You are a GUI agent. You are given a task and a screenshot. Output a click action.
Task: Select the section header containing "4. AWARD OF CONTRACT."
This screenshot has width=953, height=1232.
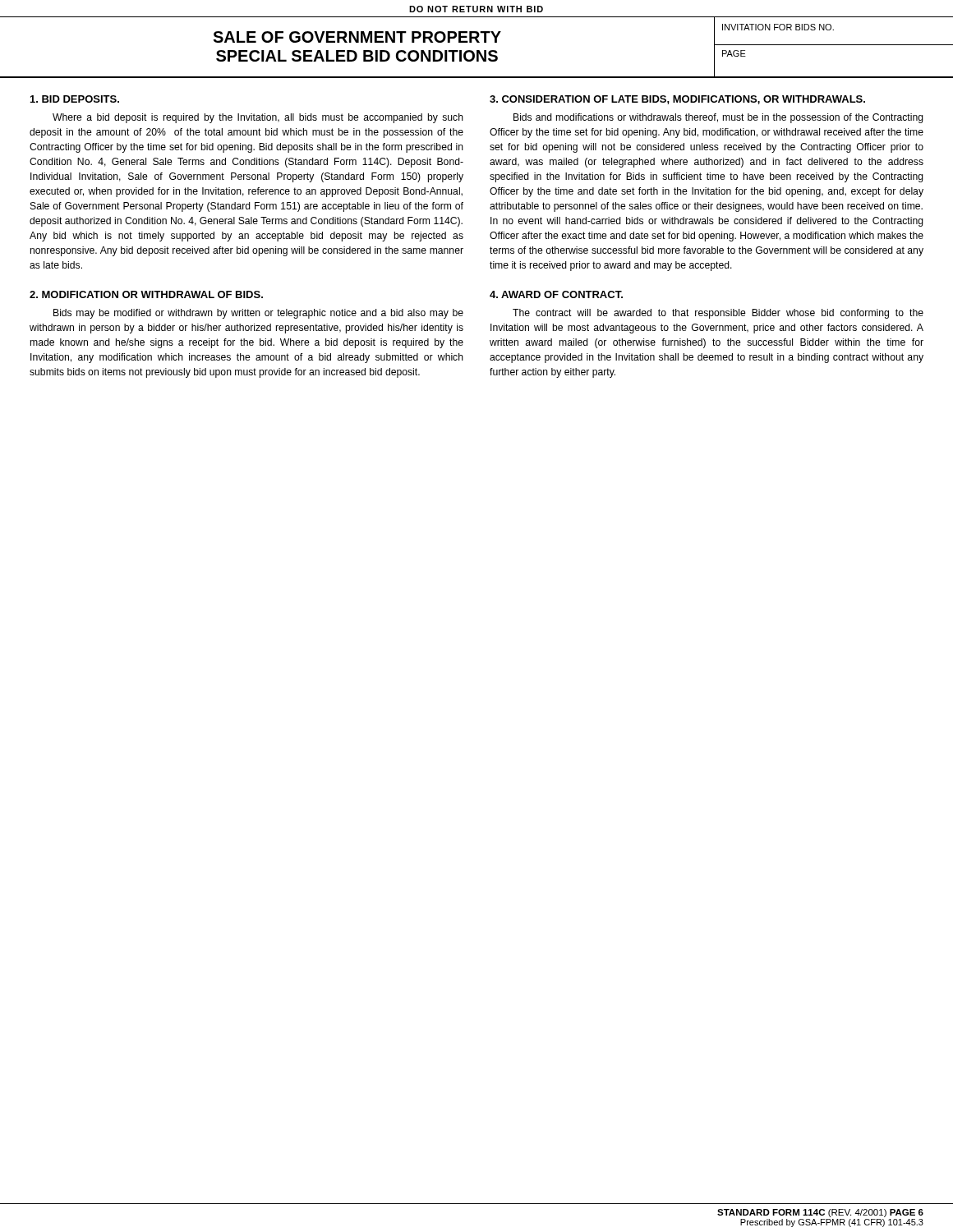(x=557, y=294)
